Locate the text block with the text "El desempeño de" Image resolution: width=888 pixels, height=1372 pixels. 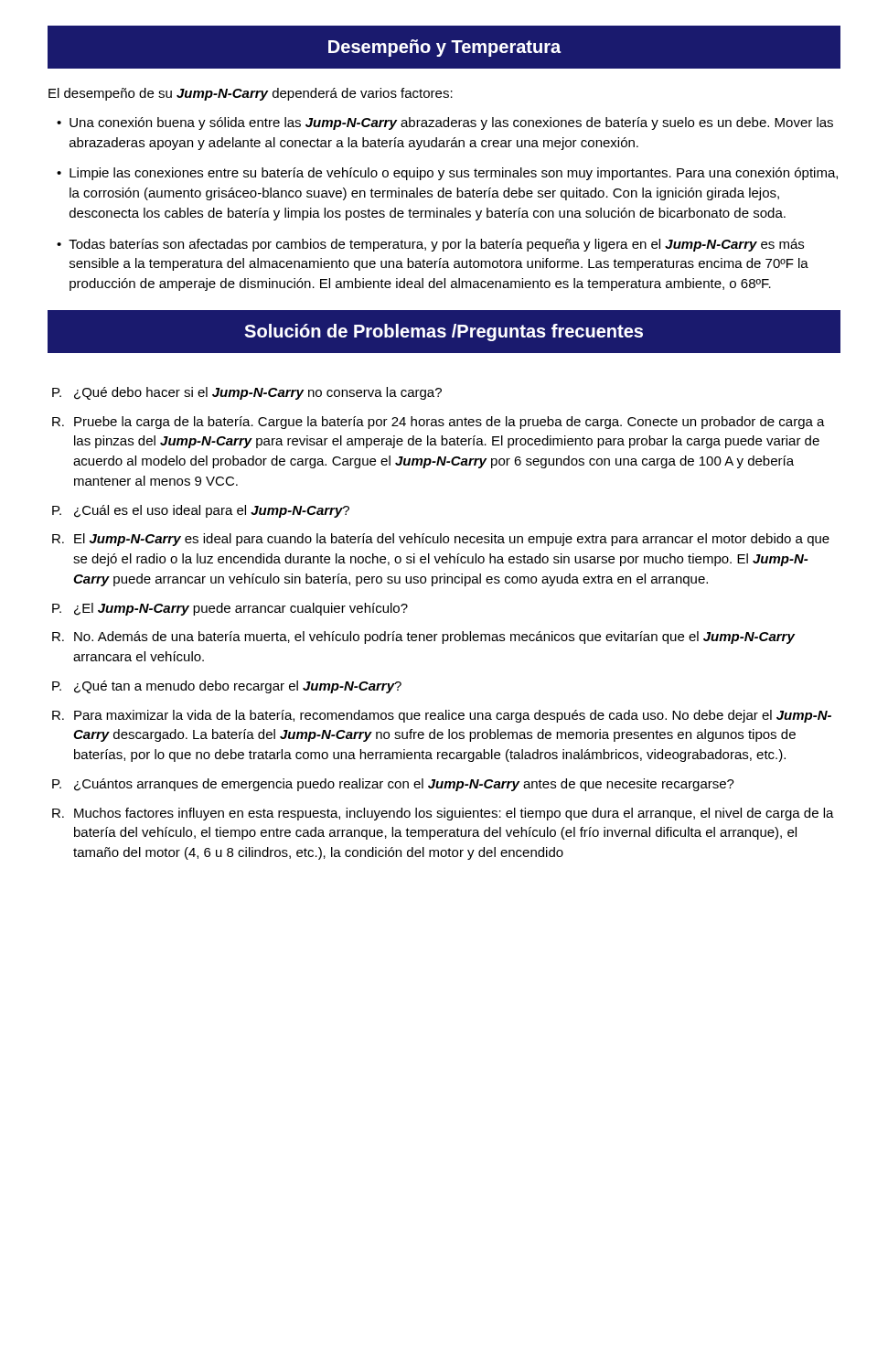coord(250,93)
